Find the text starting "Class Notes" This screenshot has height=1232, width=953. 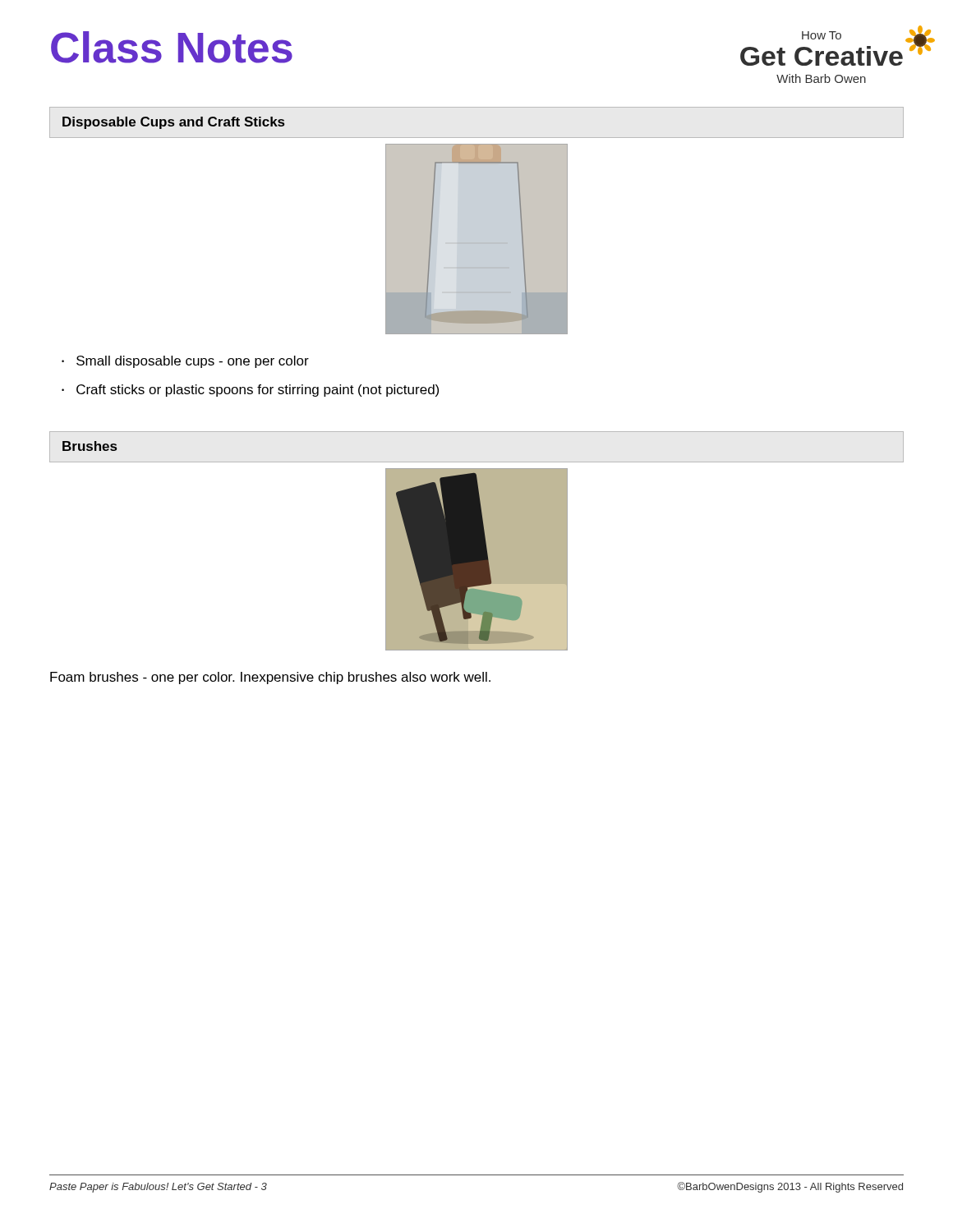[x=172, y=48]
